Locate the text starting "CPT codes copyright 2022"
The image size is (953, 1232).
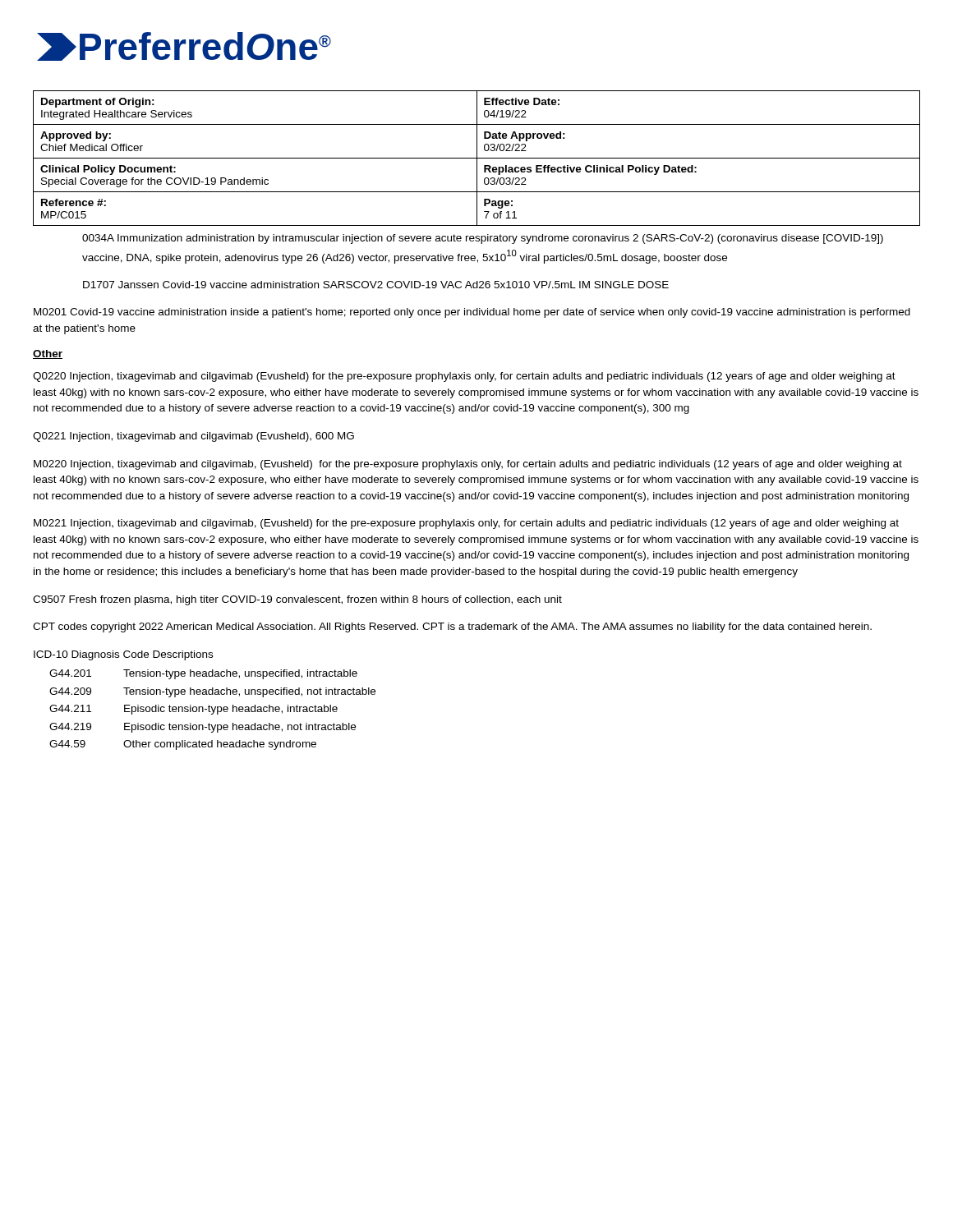453,626
